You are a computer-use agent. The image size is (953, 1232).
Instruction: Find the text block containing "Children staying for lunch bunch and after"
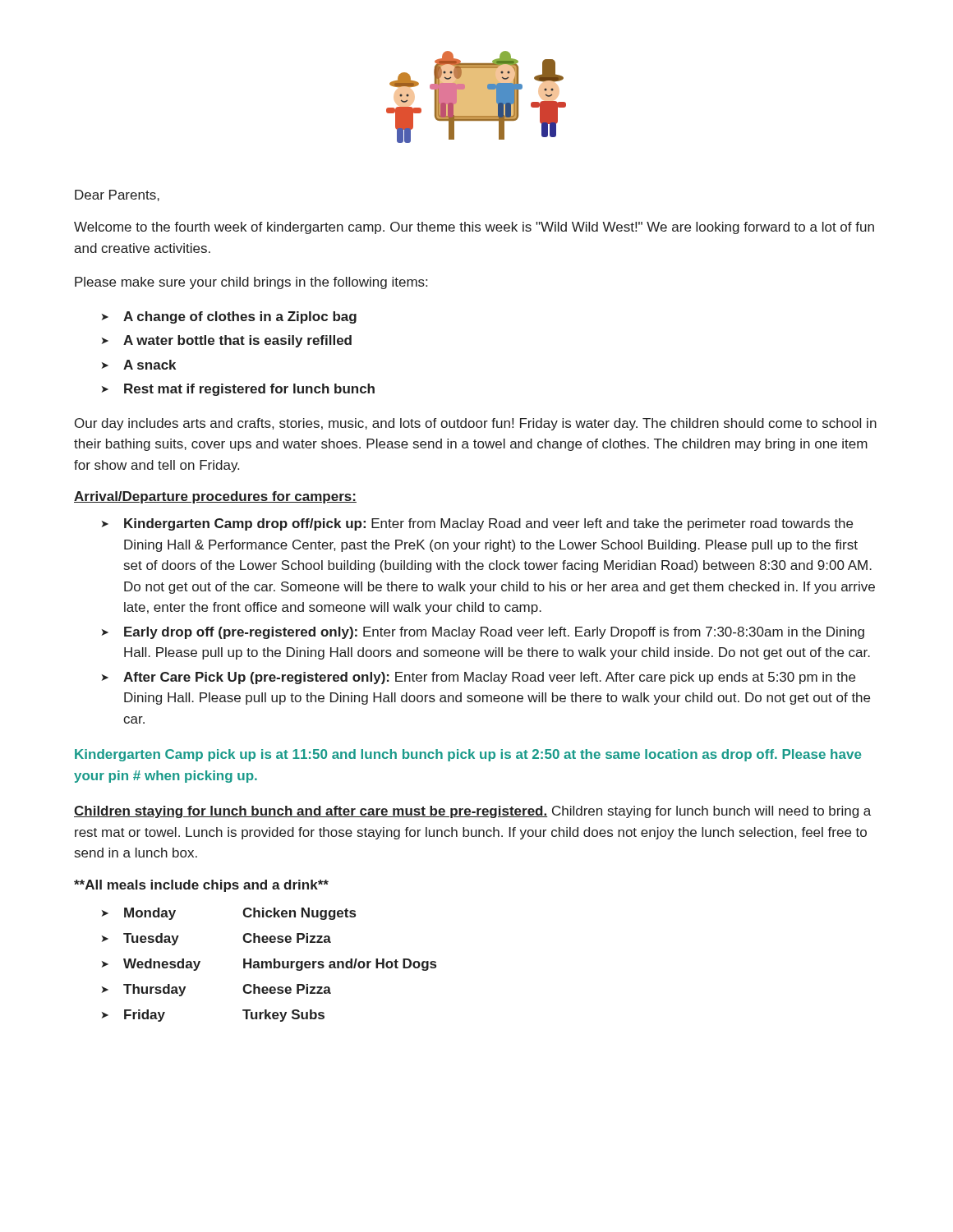473,832
